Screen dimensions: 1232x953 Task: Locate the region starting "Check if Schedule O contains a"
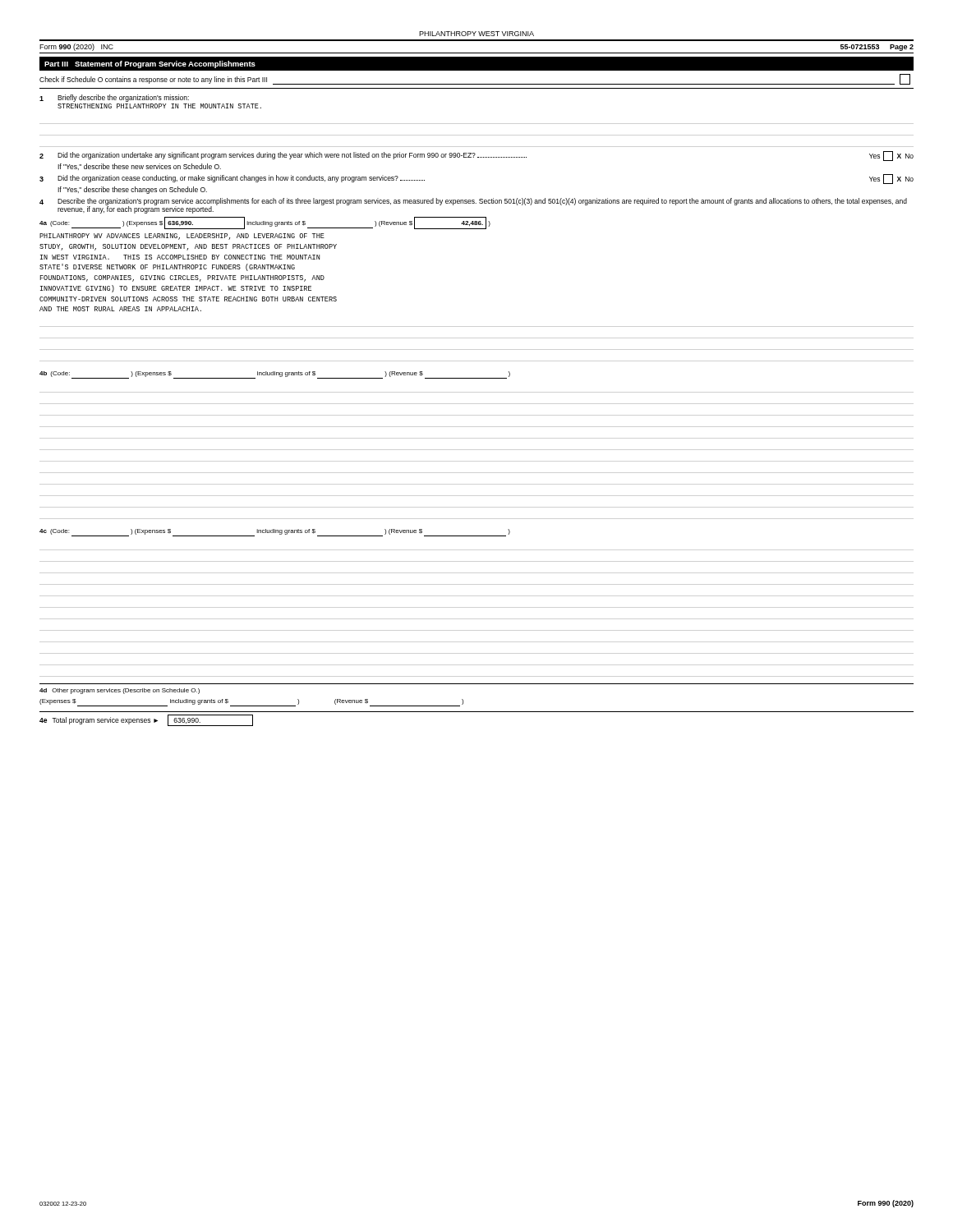tap(475, 79)
